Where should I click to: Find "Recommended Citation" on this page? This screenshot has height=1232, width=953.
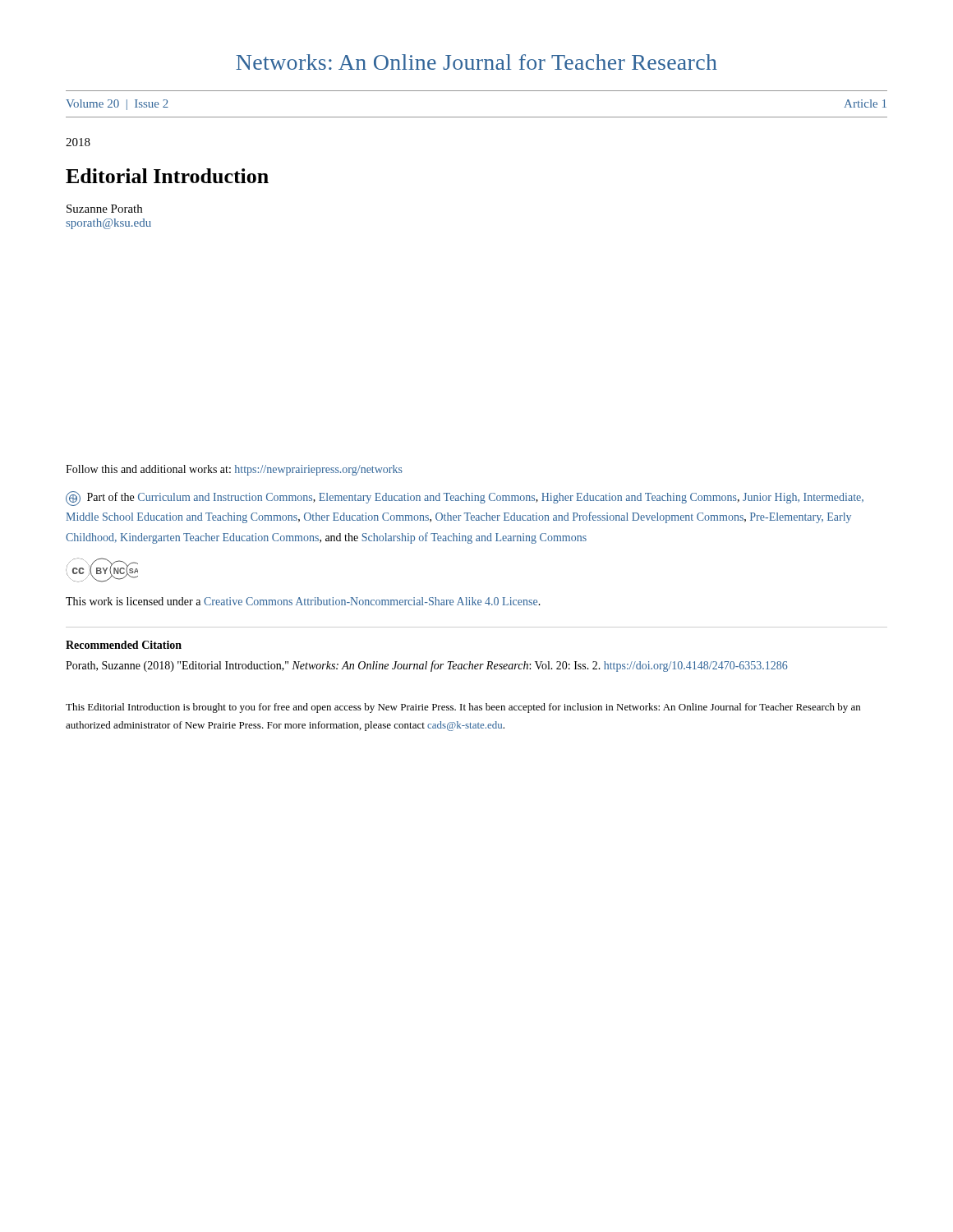point(124,645)
